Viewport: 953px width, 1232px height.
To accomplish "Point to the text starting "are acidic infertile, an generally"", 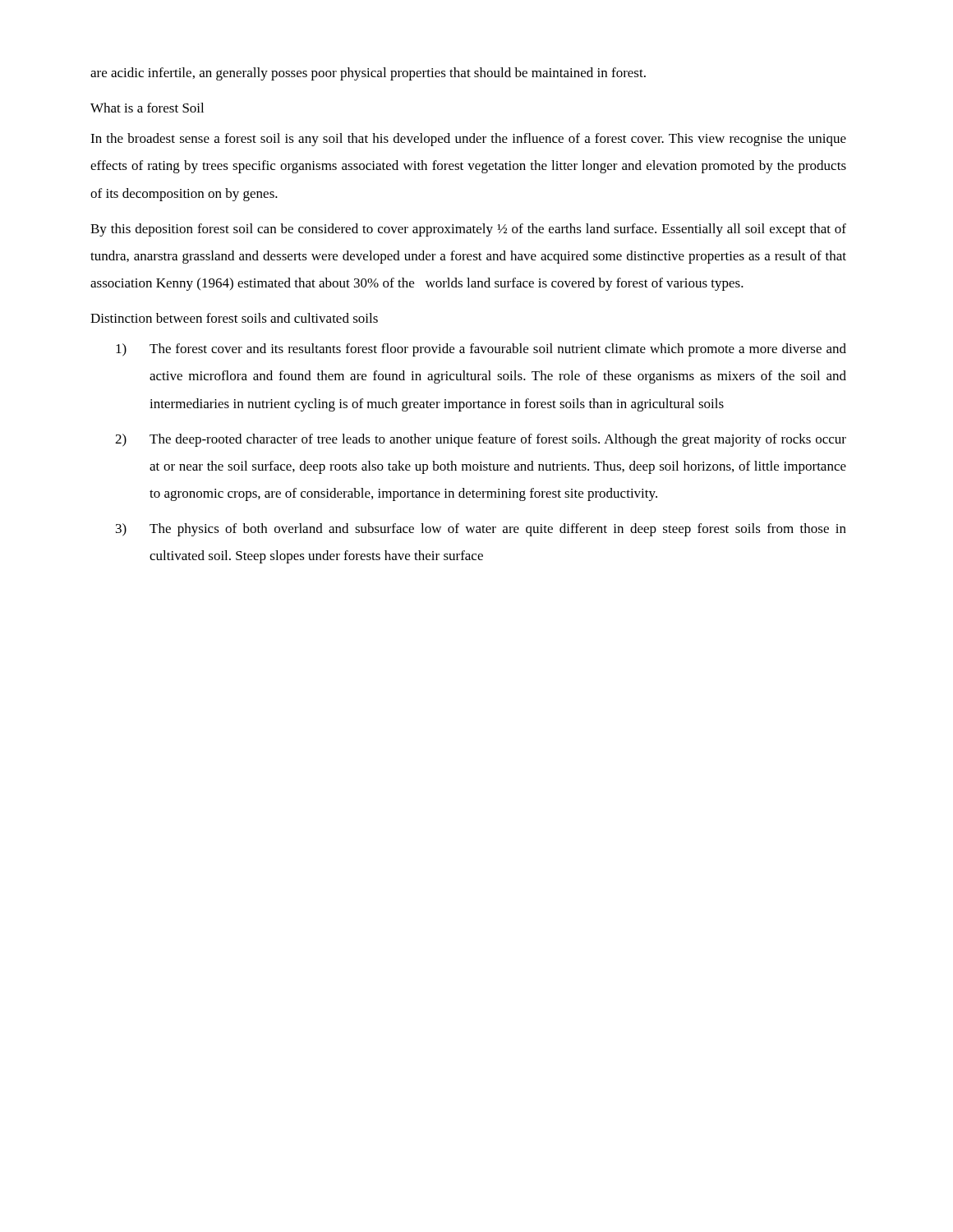I will point(368,73).
